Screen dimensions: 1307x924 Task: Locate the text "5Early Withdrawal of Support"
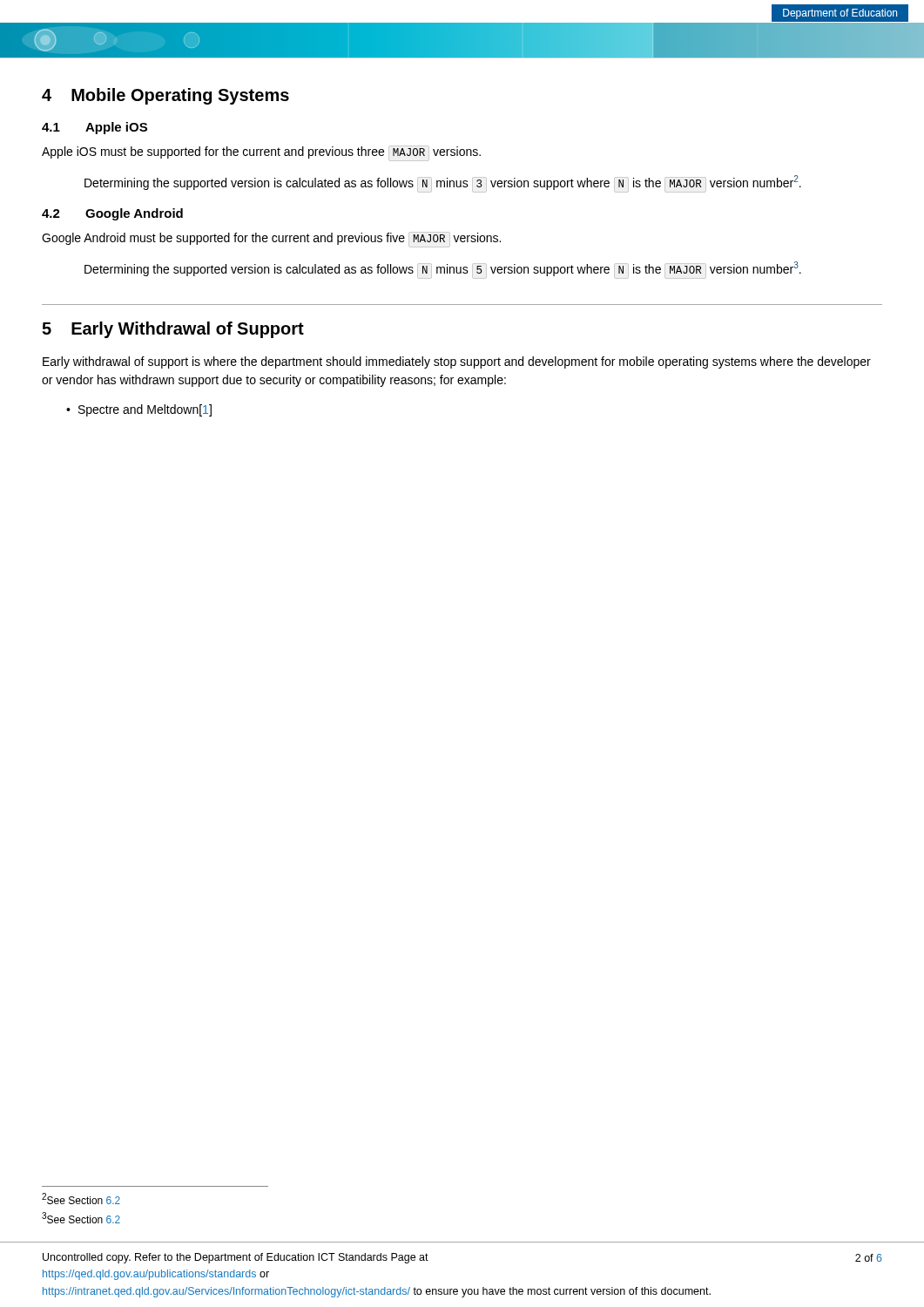click(x=173, y=329)
